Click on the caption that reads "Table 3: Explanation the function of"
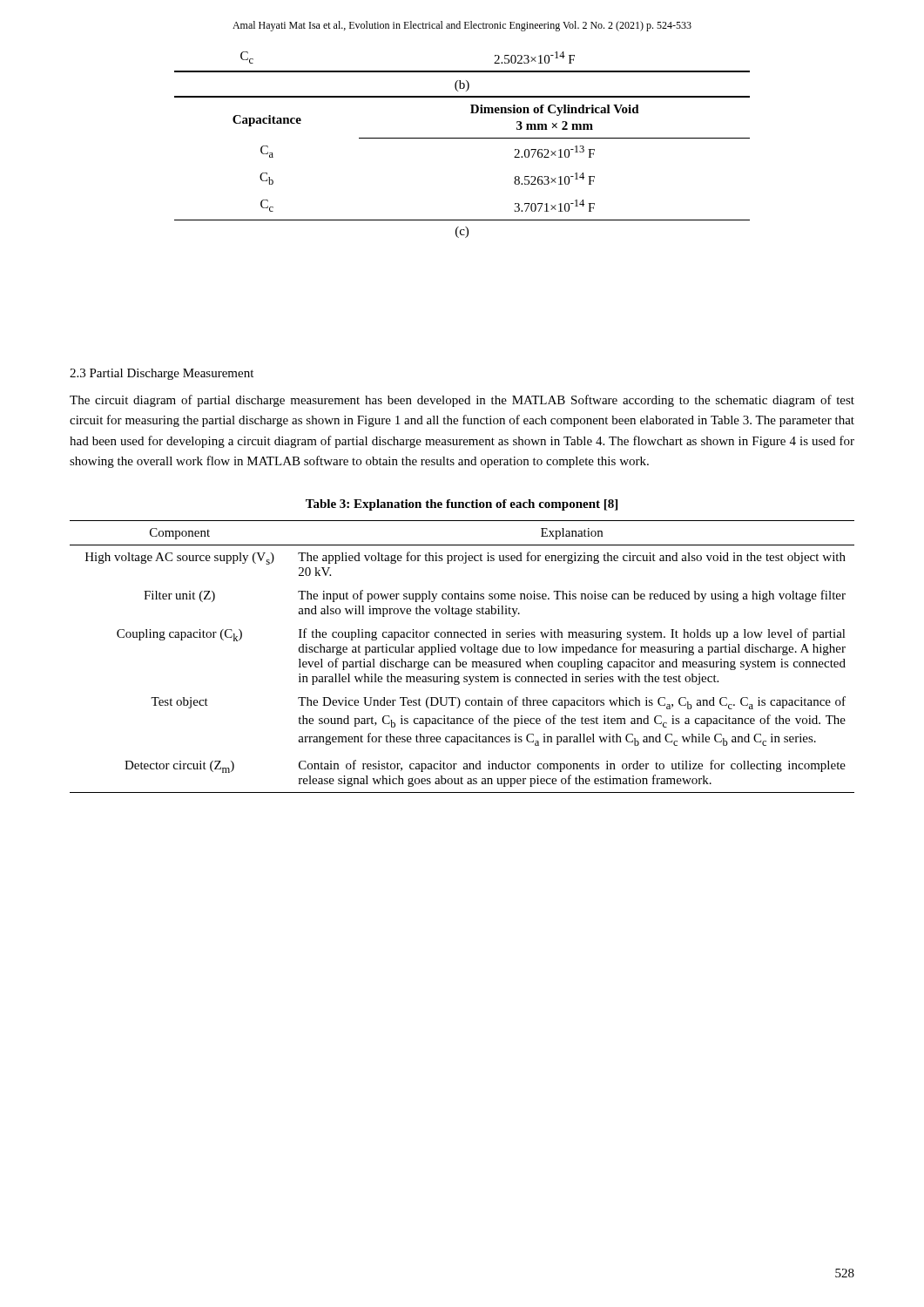Image resolution: width=924 pixels, height=1307 pixels. 462,504
